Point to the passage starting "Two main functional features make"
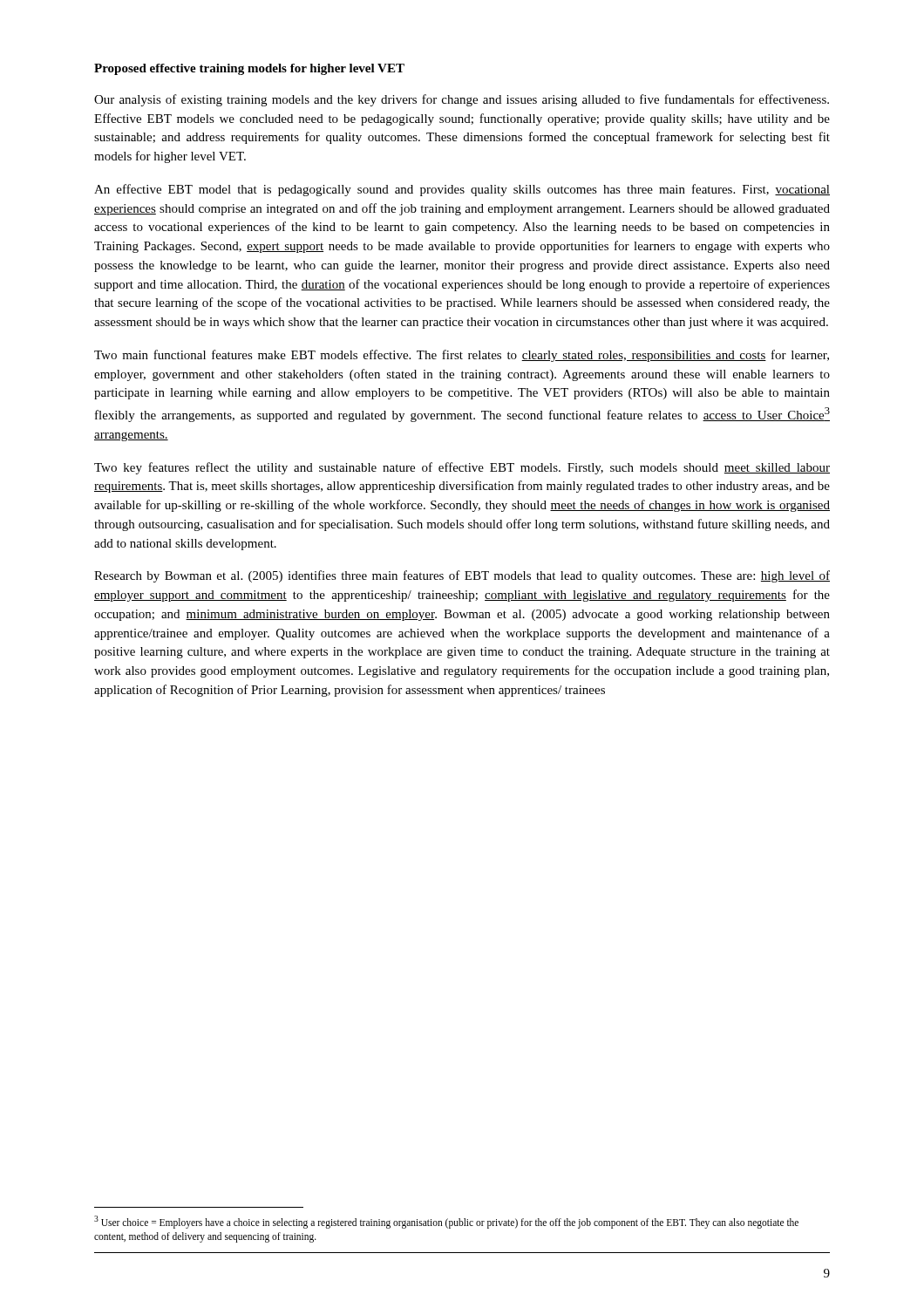Screen dimensions: 1308x924 coord(462,394)
